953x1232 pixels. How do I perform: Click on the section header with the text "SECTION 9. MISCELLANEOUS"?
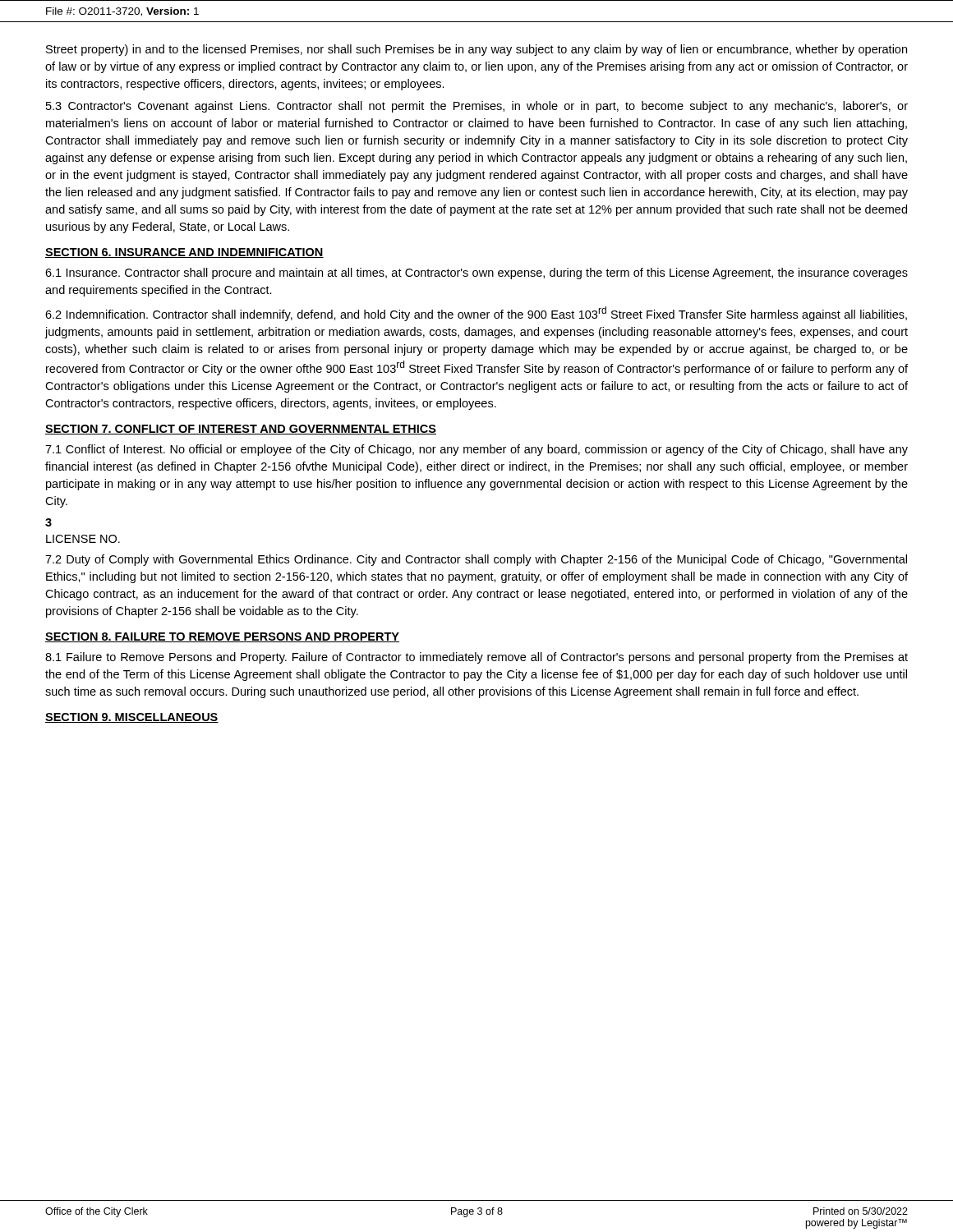pyautogui.click(x=132, y=717)
